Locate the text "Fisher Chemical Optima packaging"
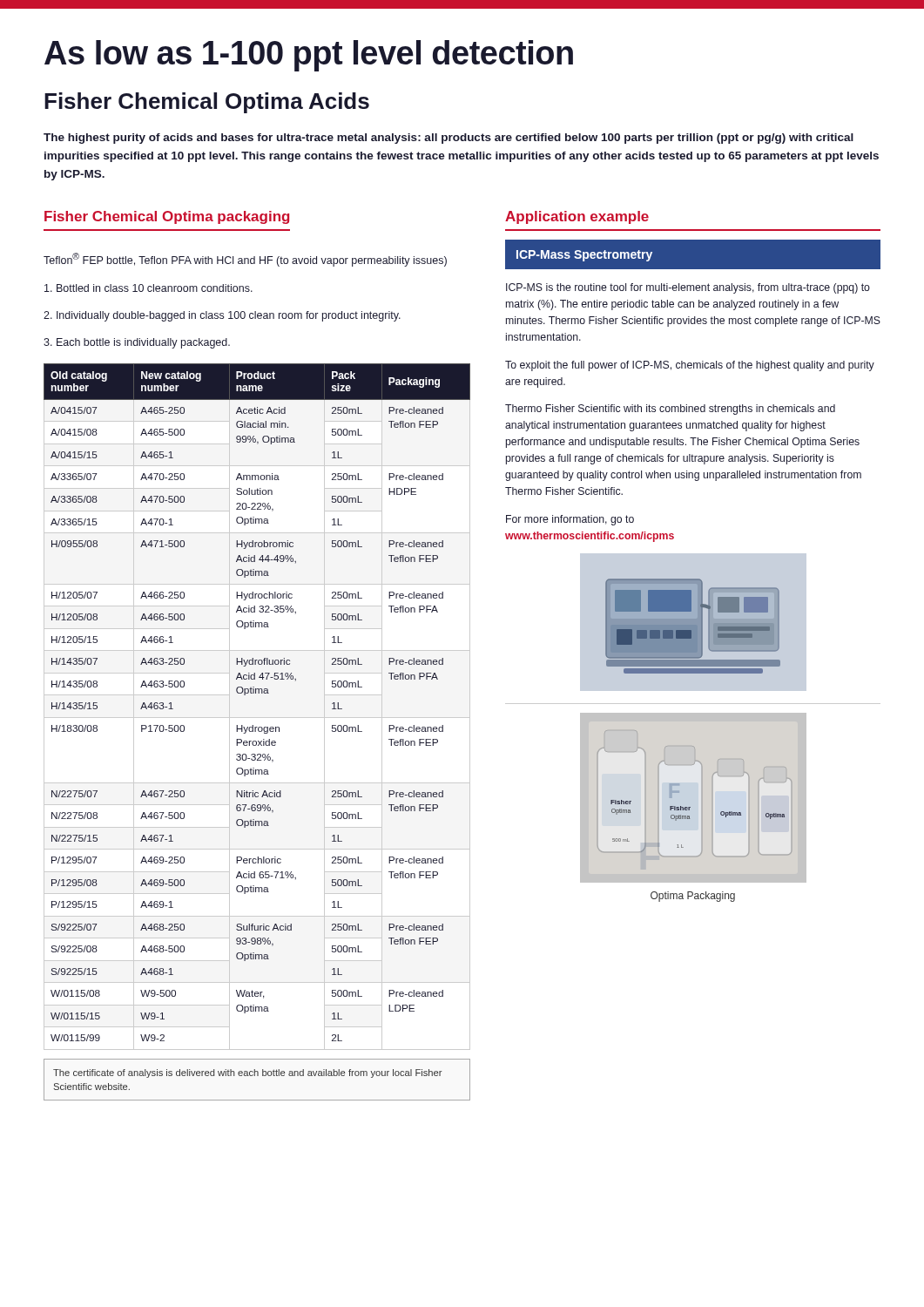This screenshot has height=1307, width=924. point(167,219)
